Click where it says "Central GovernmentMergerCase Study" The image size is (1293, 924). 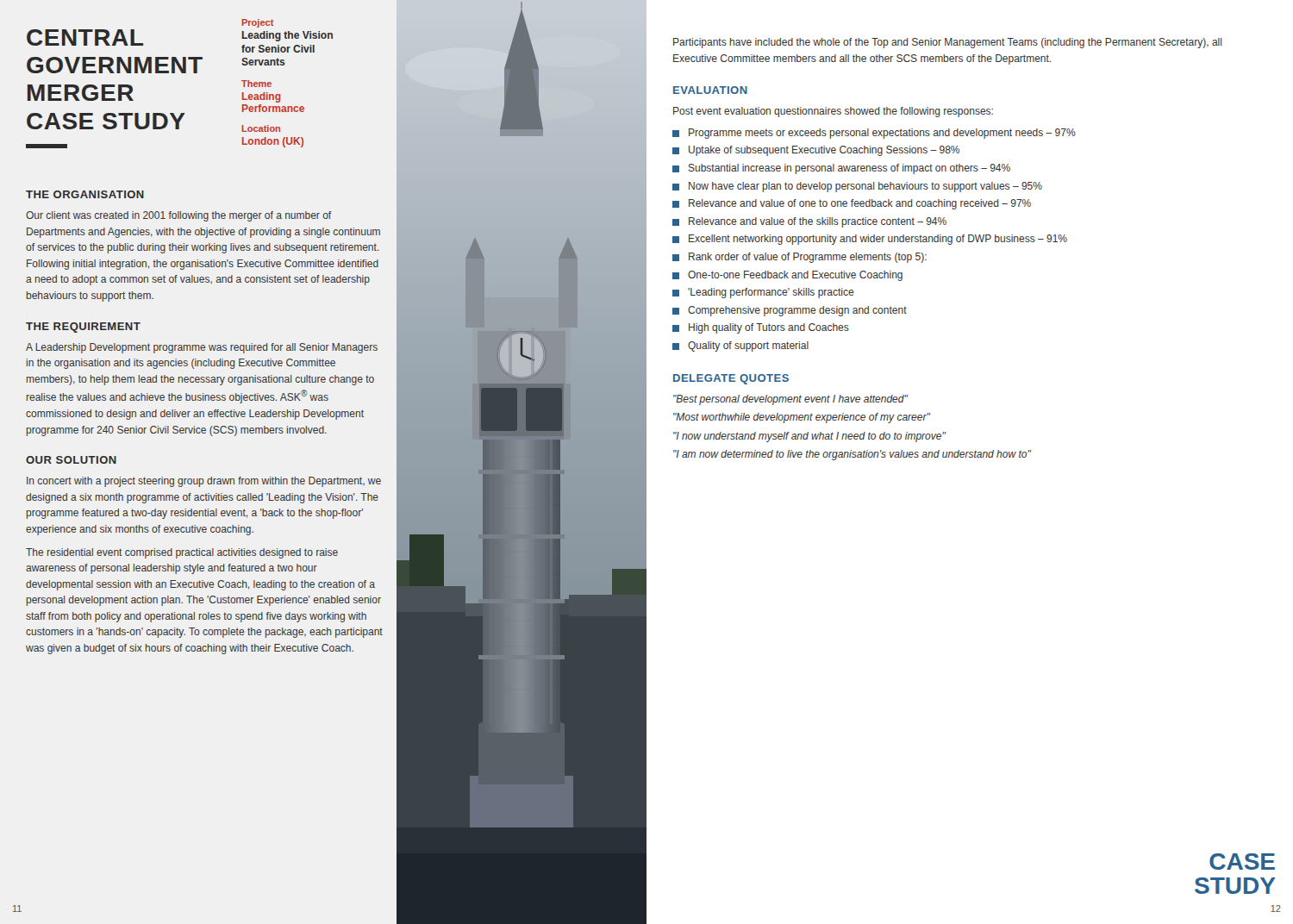tap(129, 86)
